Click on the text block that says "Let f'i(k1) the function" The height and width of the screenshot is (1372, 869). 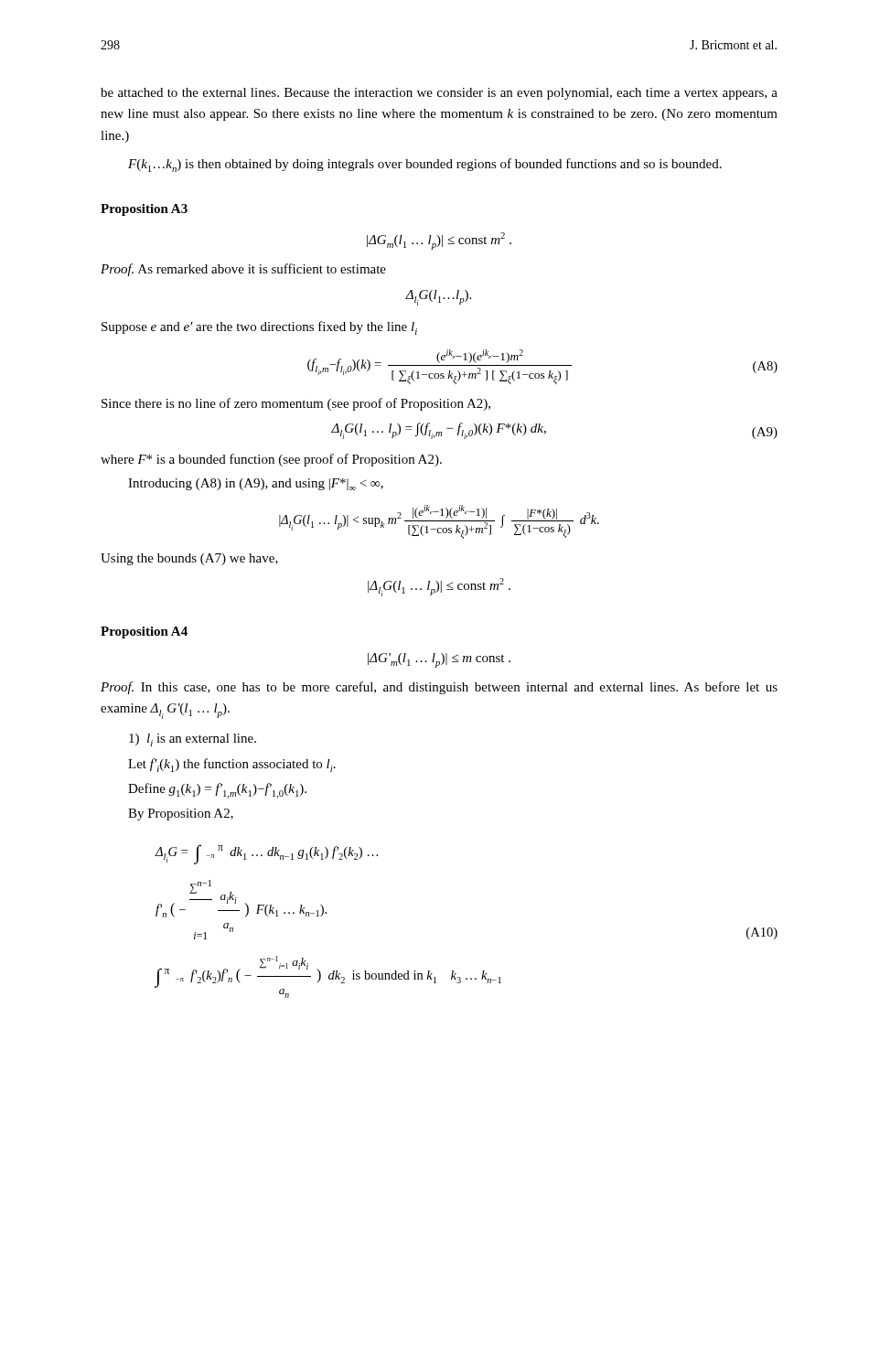coord(232,765)
